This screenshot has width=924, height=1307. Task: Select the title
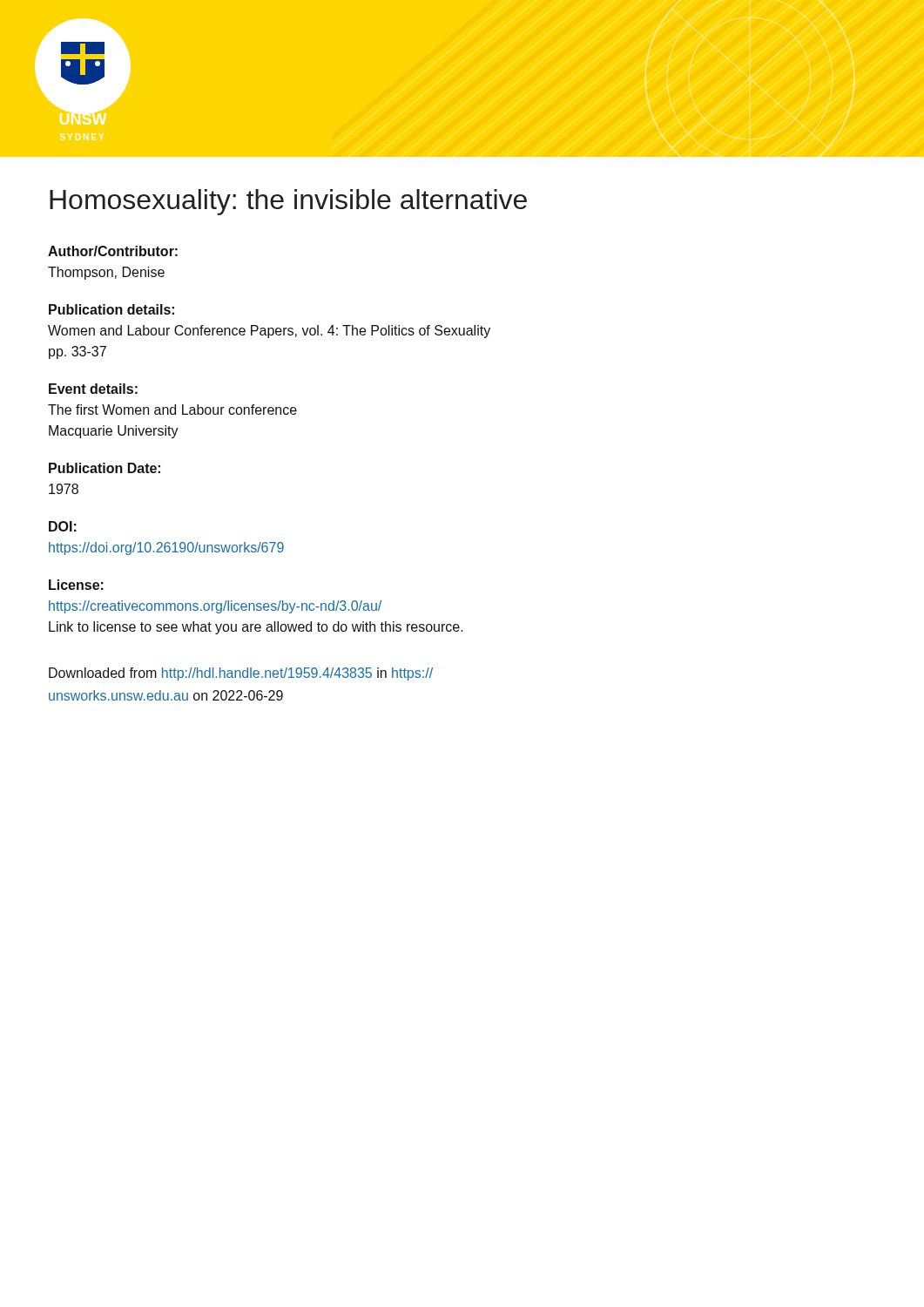click(288, 200)
